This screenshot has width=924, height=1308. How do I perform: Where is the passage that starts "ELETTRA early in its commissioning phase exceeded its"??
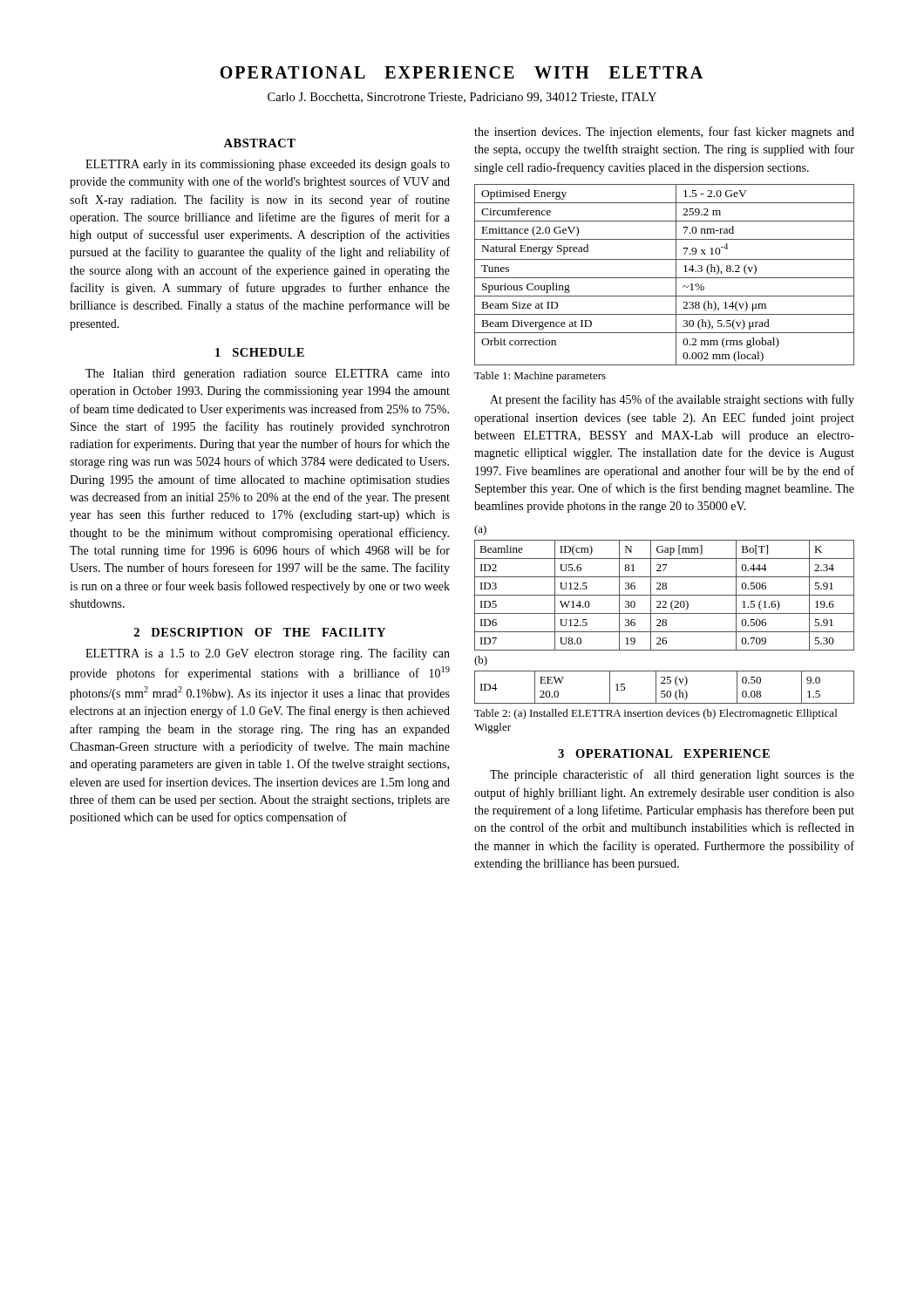point(260,244)
